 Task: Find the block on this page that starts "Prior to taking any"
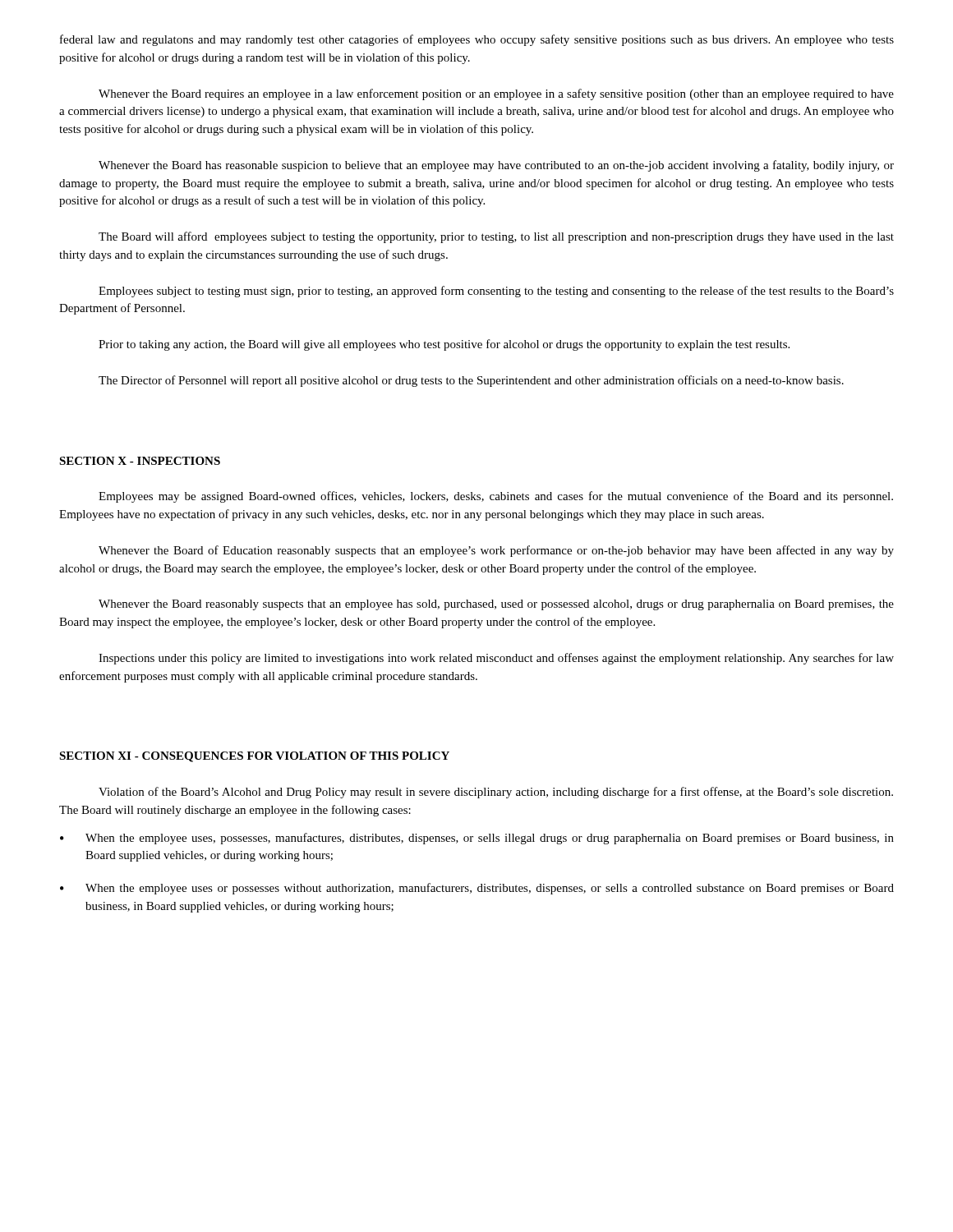[x=476, y=345]
